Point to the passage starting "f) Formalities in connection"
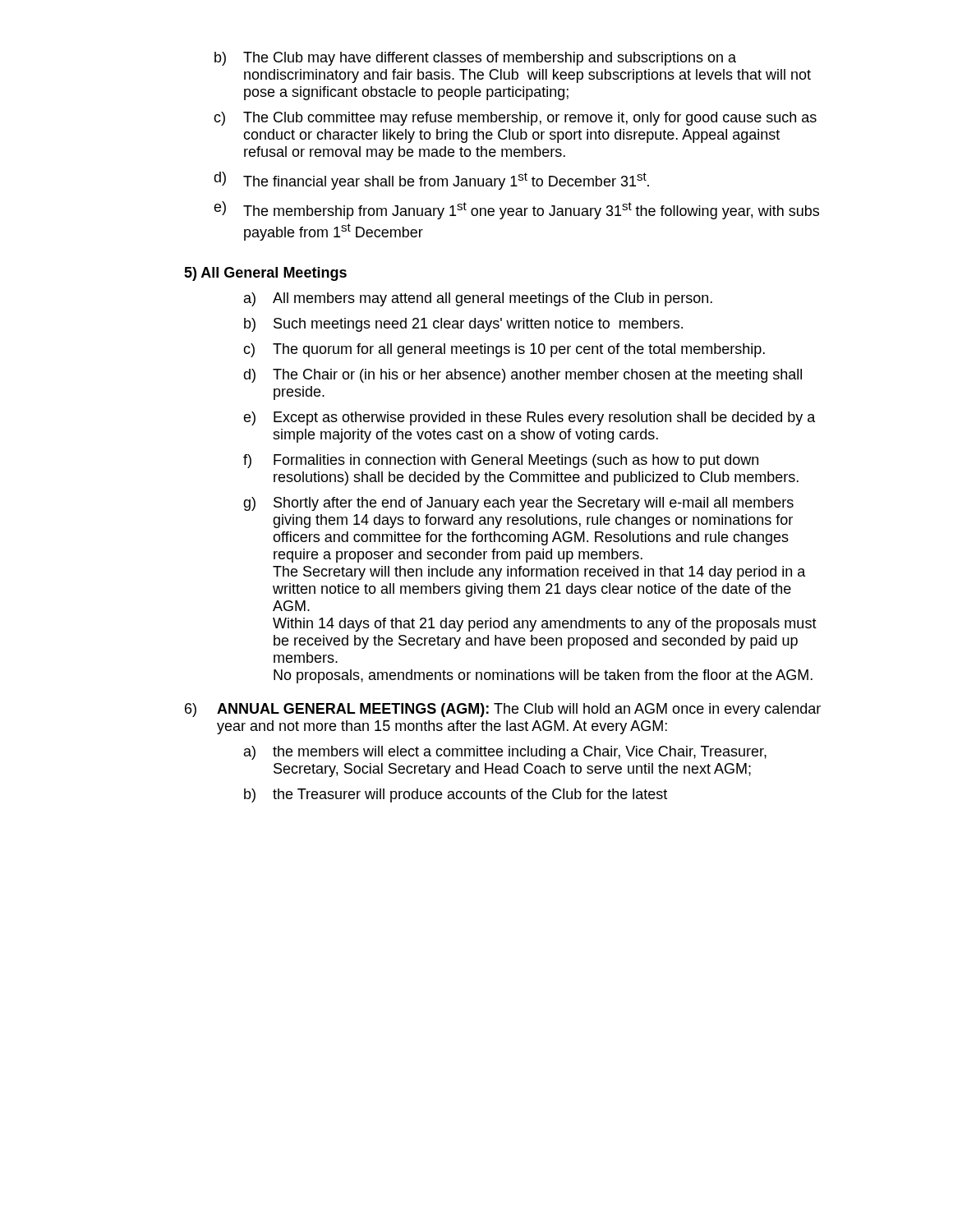The width and height of the screenshot is (953, 1232). (x=532, y=469)
